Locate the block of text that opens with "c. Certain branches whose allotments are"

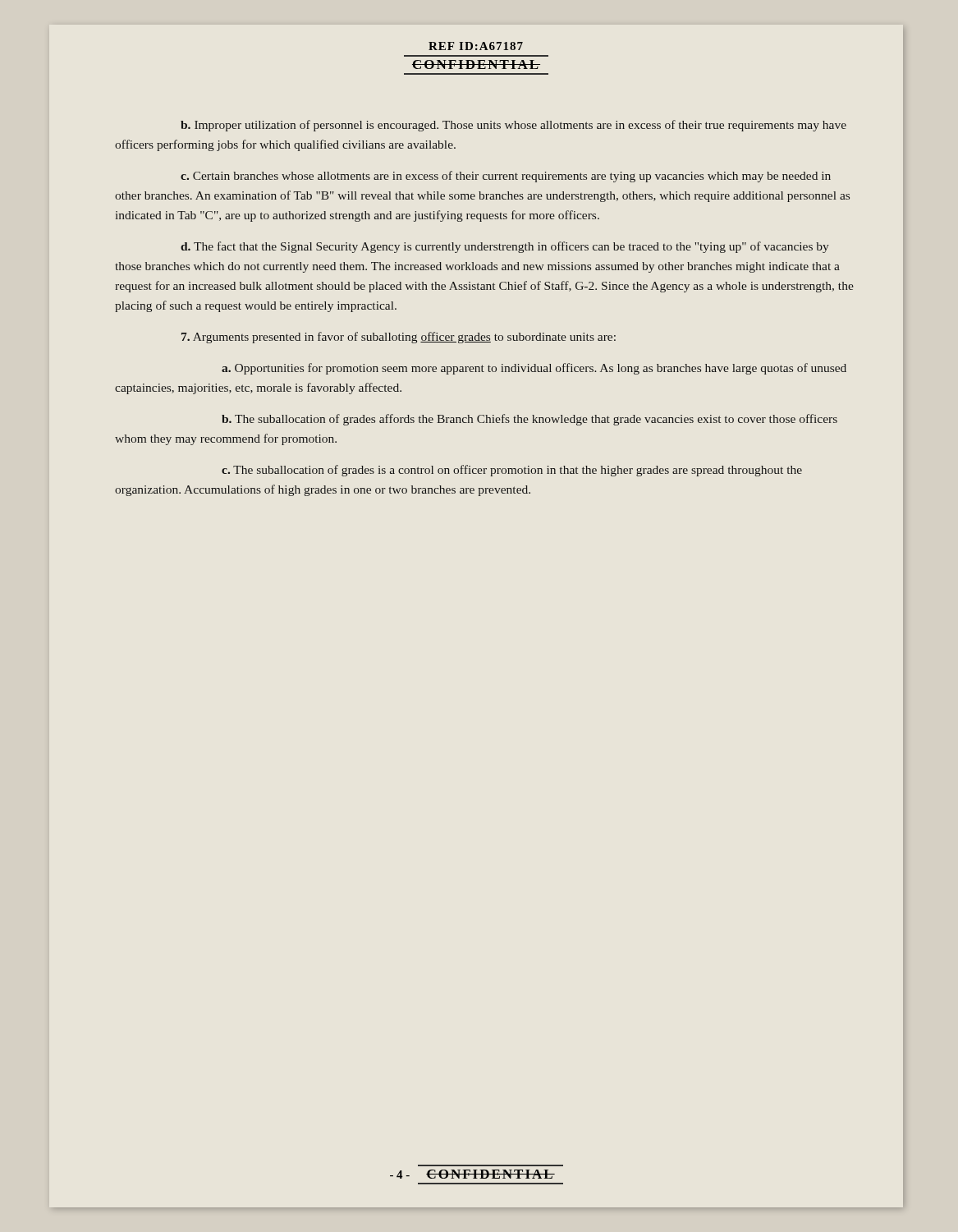click(483, 195)
